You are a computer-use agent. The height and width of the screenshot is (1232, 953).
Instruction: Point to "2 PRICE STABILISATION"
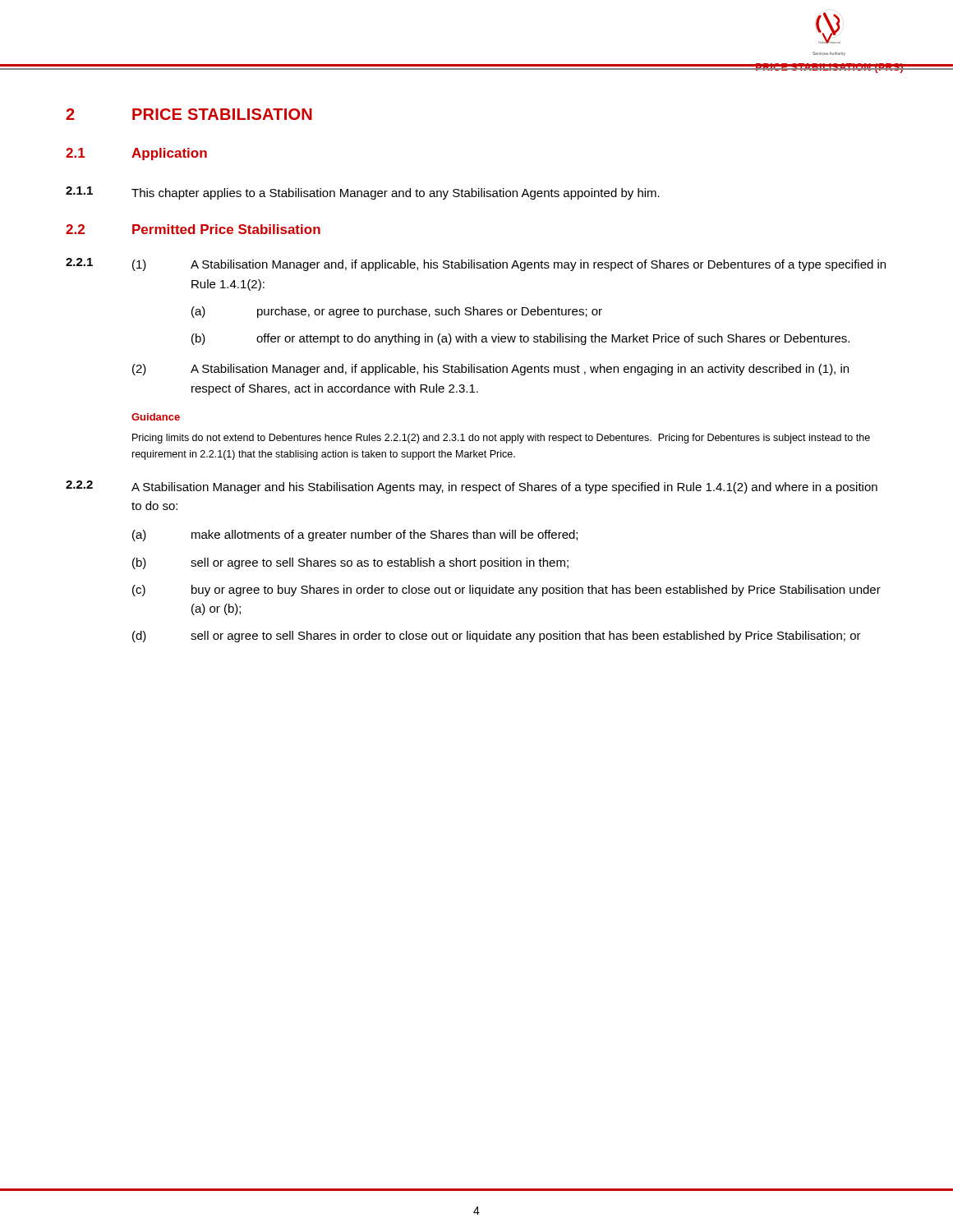pos(189,115)
